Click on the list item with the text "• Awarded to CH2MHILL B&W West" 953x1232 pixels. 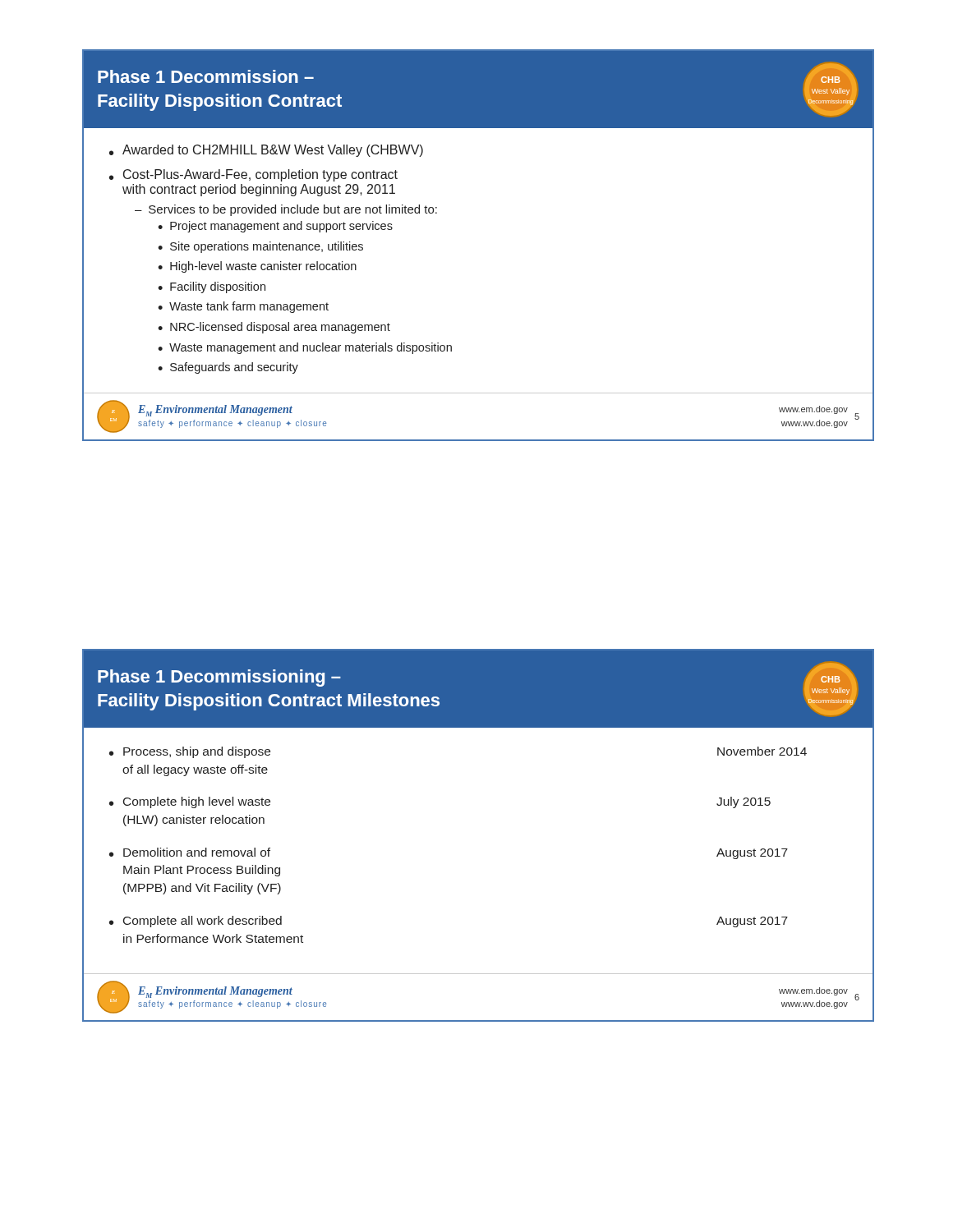266,153
